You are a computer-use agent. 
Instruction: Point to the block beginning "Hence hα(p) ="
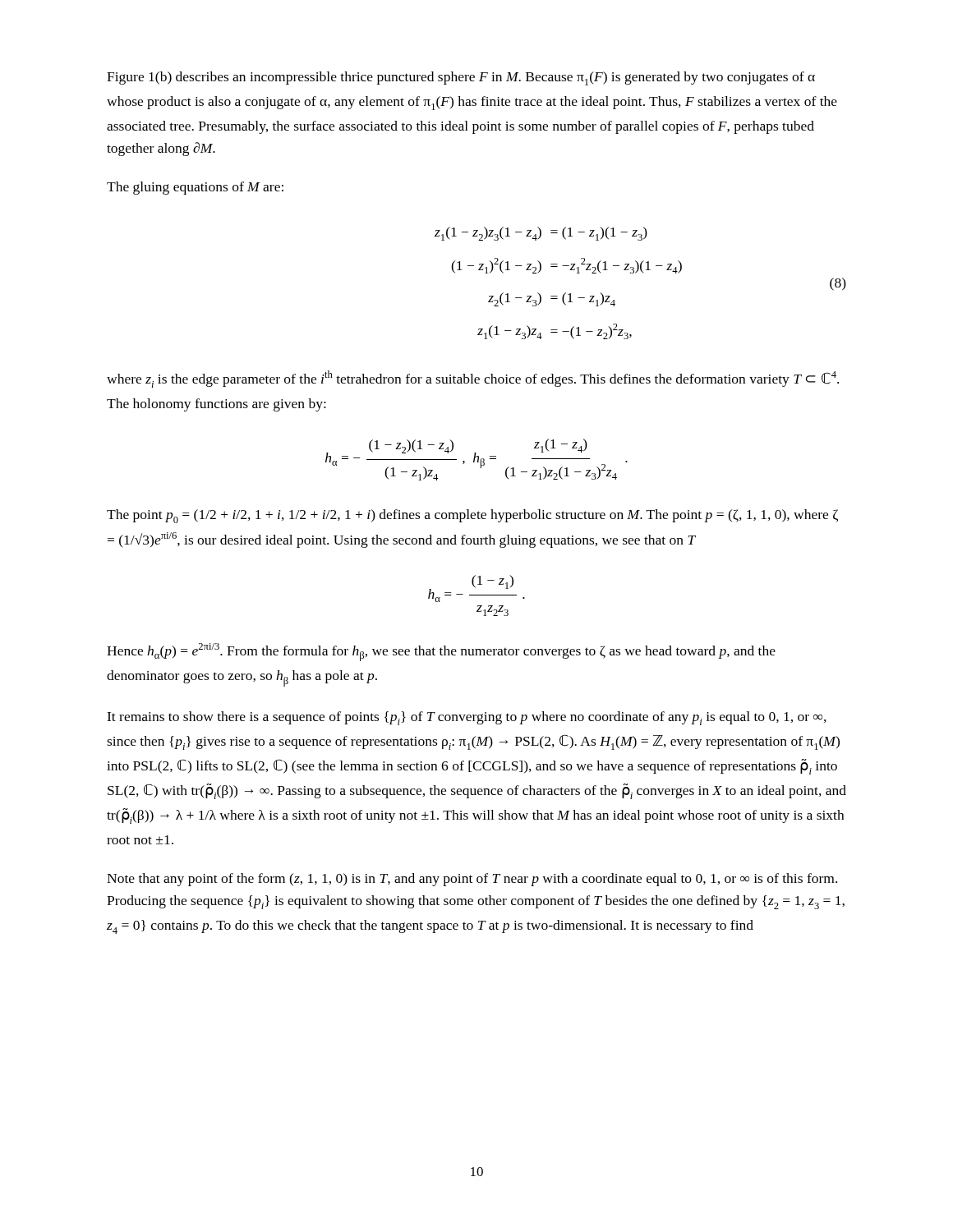coord(441,664)
